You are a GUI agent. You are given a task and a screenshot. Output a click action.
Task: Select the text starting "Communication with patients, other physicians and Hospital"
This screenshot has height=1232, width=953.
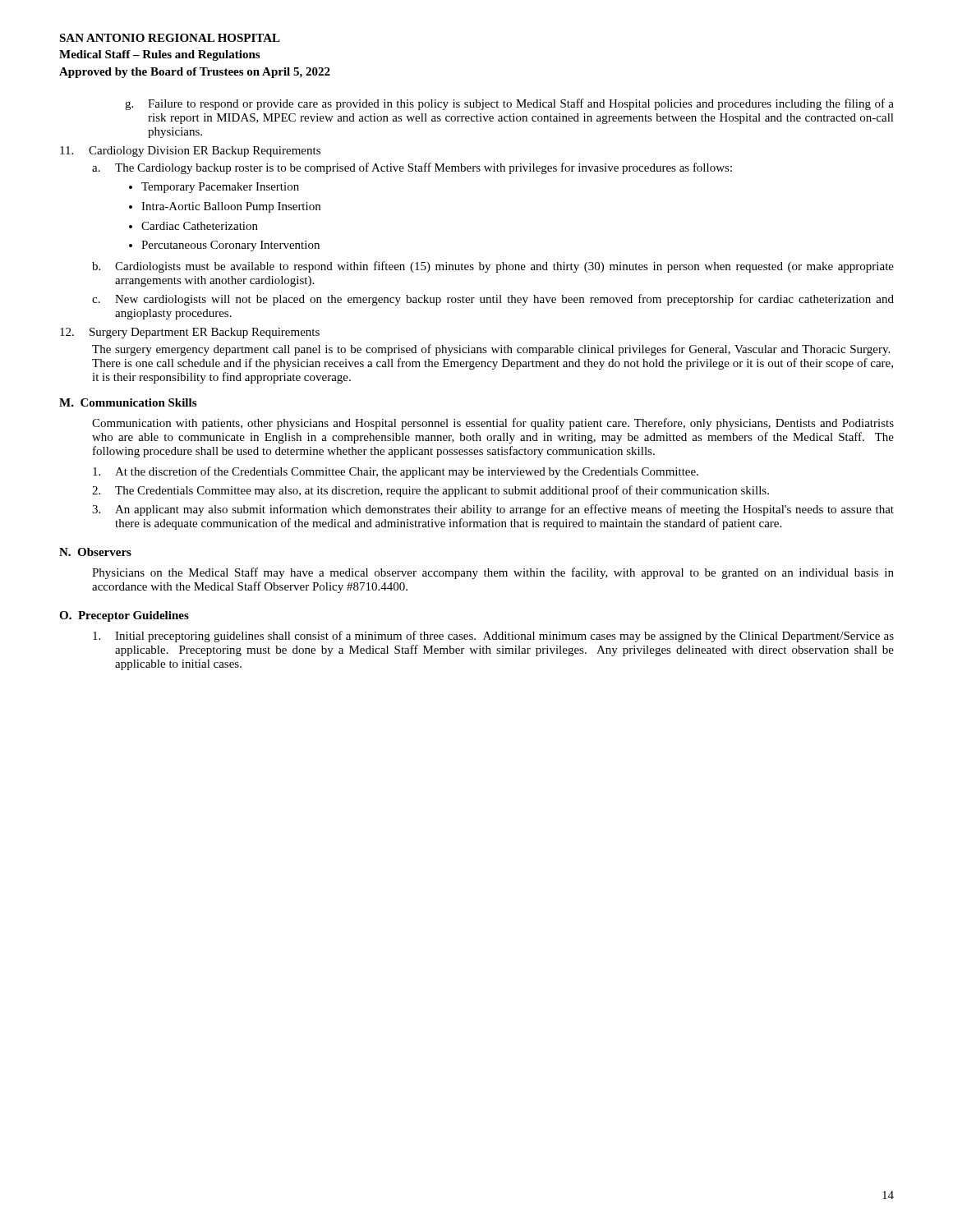pyautogui.click(x=493, y=437)
